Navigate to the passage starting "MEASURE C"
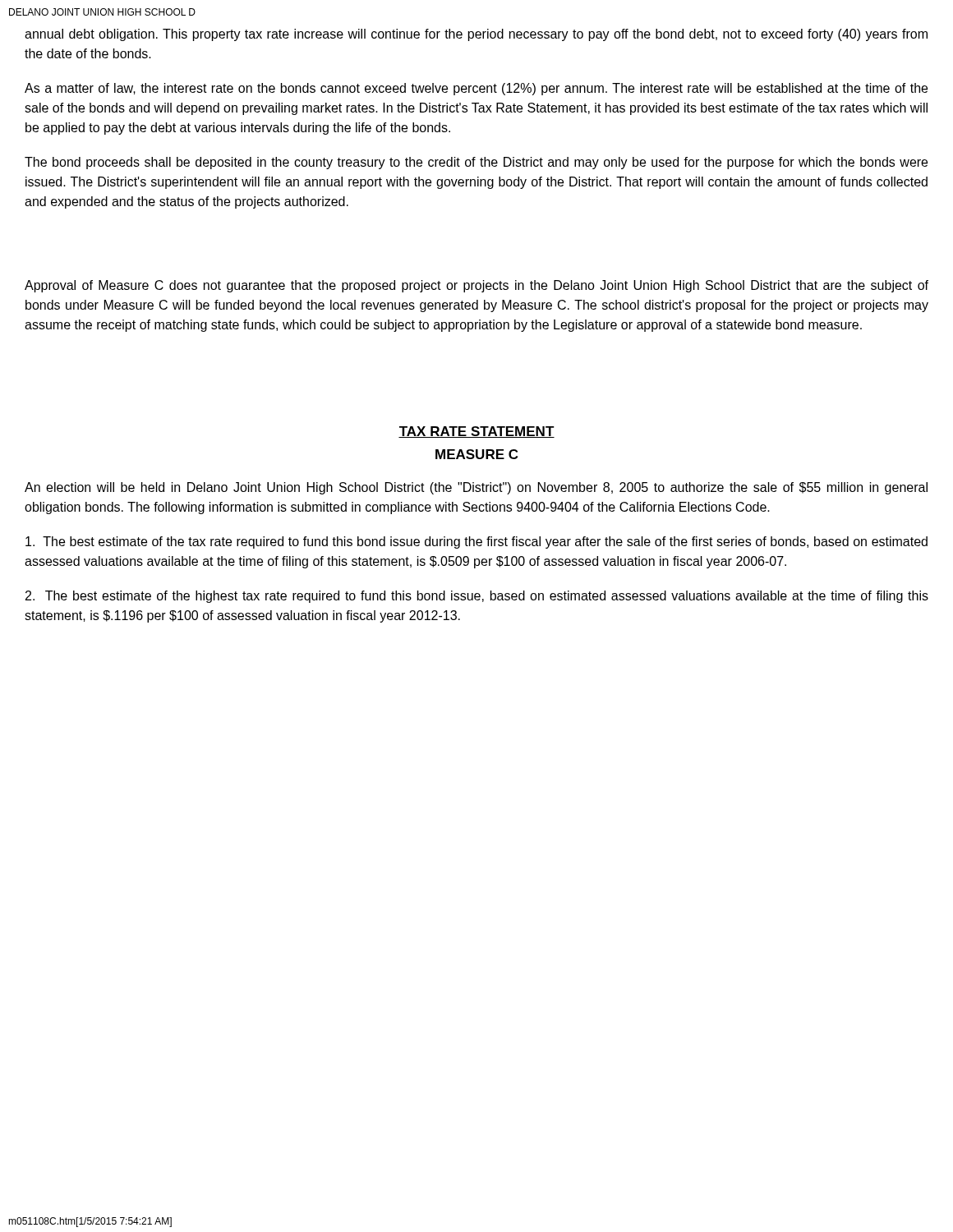 476,455
